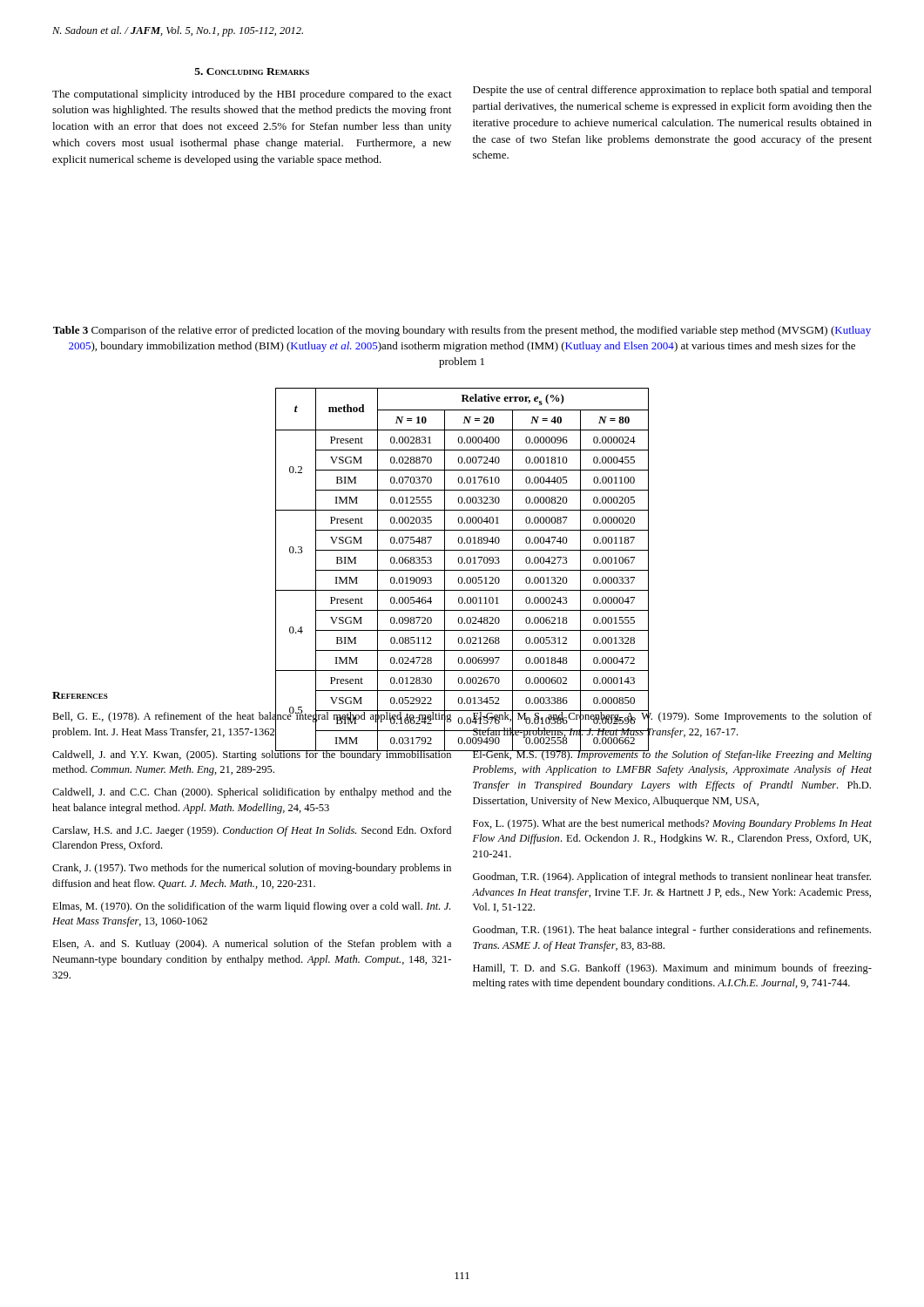Find the passage starting "Elmas, M. (1970). On the"
The image size is (924, 1307).
tap(252, 913)
